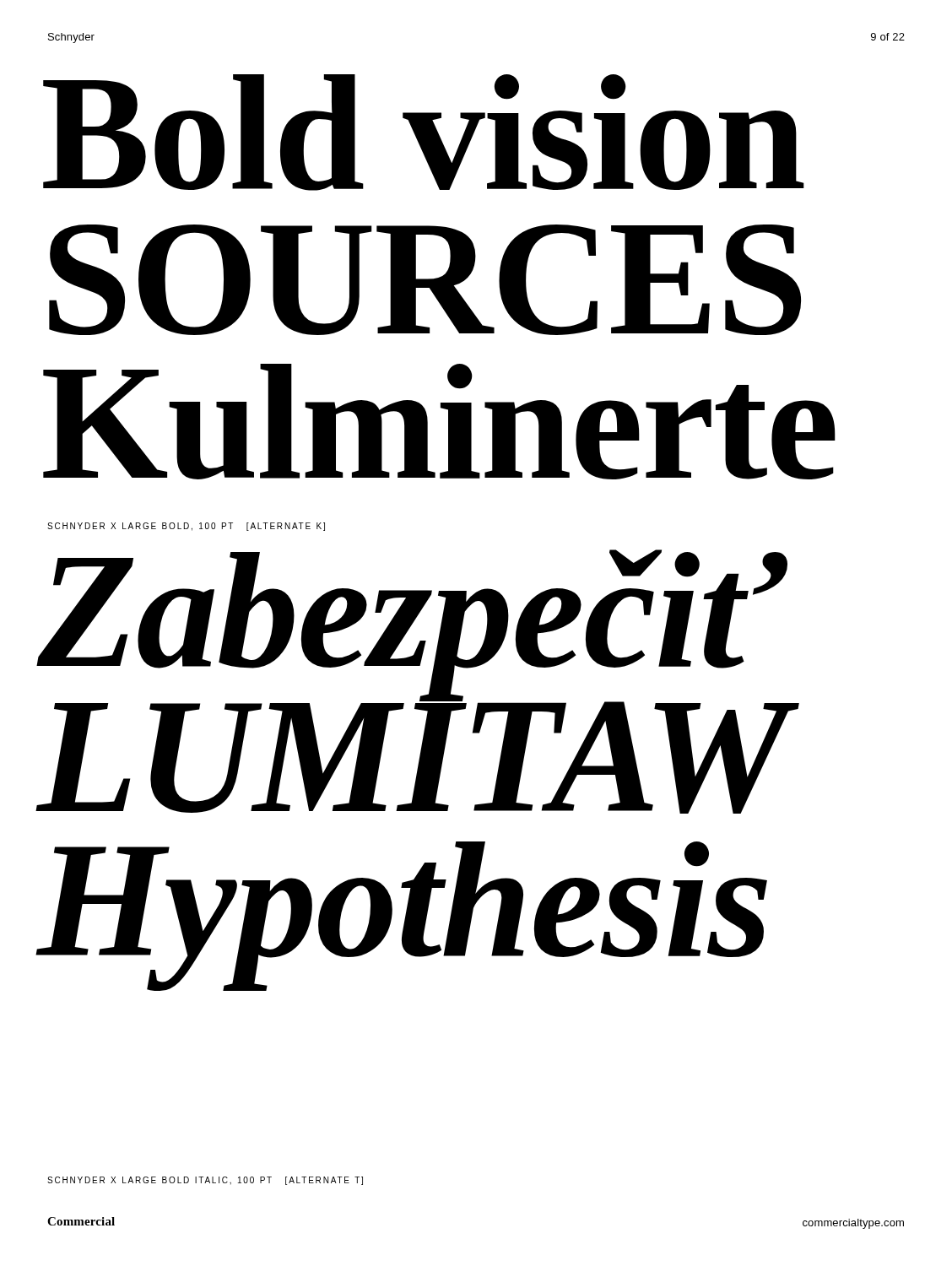The height and width of the screenshot is (1266, 952).
Task: Find "Bold visionSOURCESKulminerte" on this page
Action: [439, 278]
